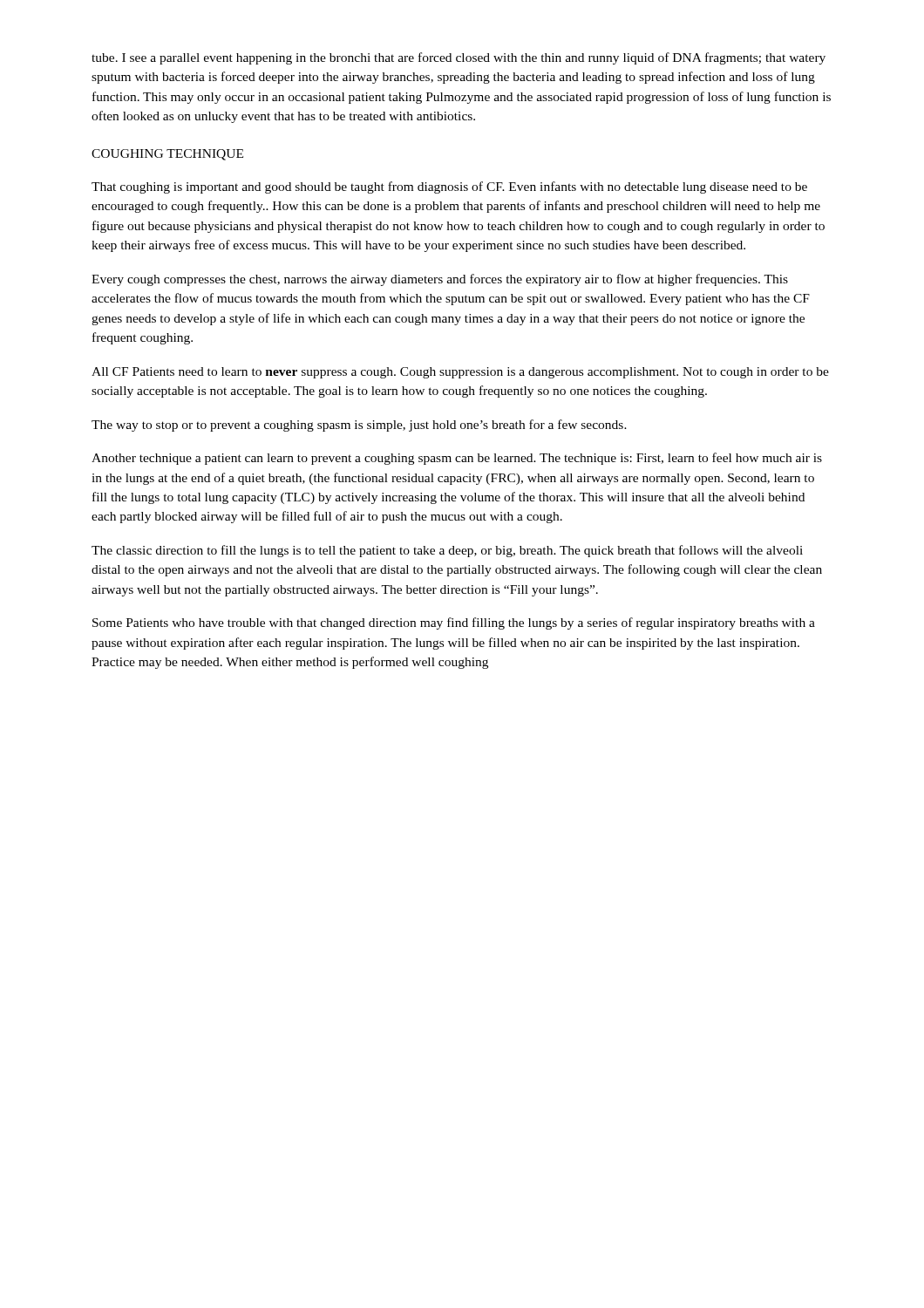Image resolution: width=924 pixels, height=1308 pixels.
Task: Navigate to the element starting "The classic direction to fill the"
Action: click(457, 569)
